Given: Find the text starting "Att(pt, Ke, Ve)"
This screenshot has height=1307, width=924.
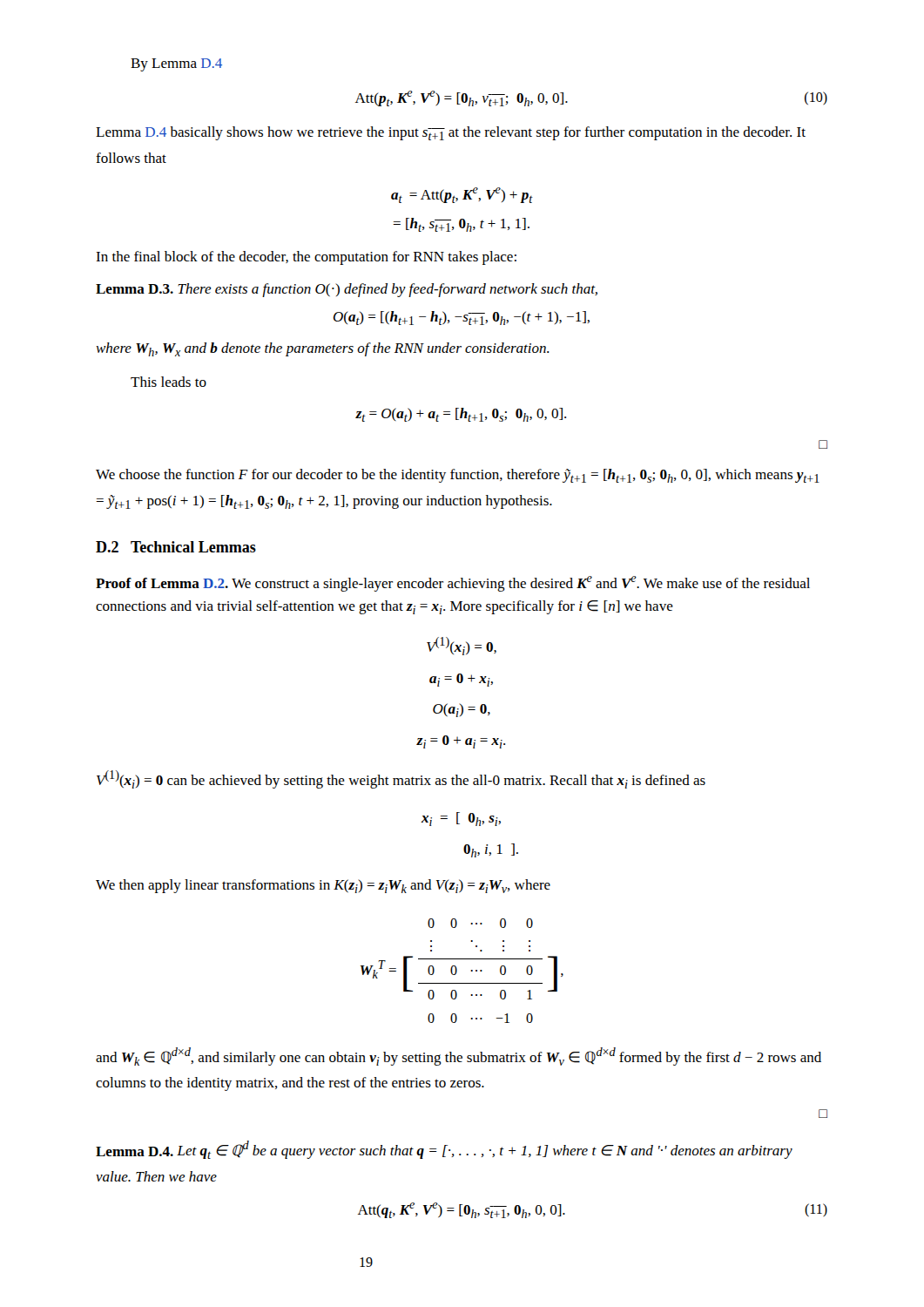Looking at the screenshot, I should (x=462, y=98).
